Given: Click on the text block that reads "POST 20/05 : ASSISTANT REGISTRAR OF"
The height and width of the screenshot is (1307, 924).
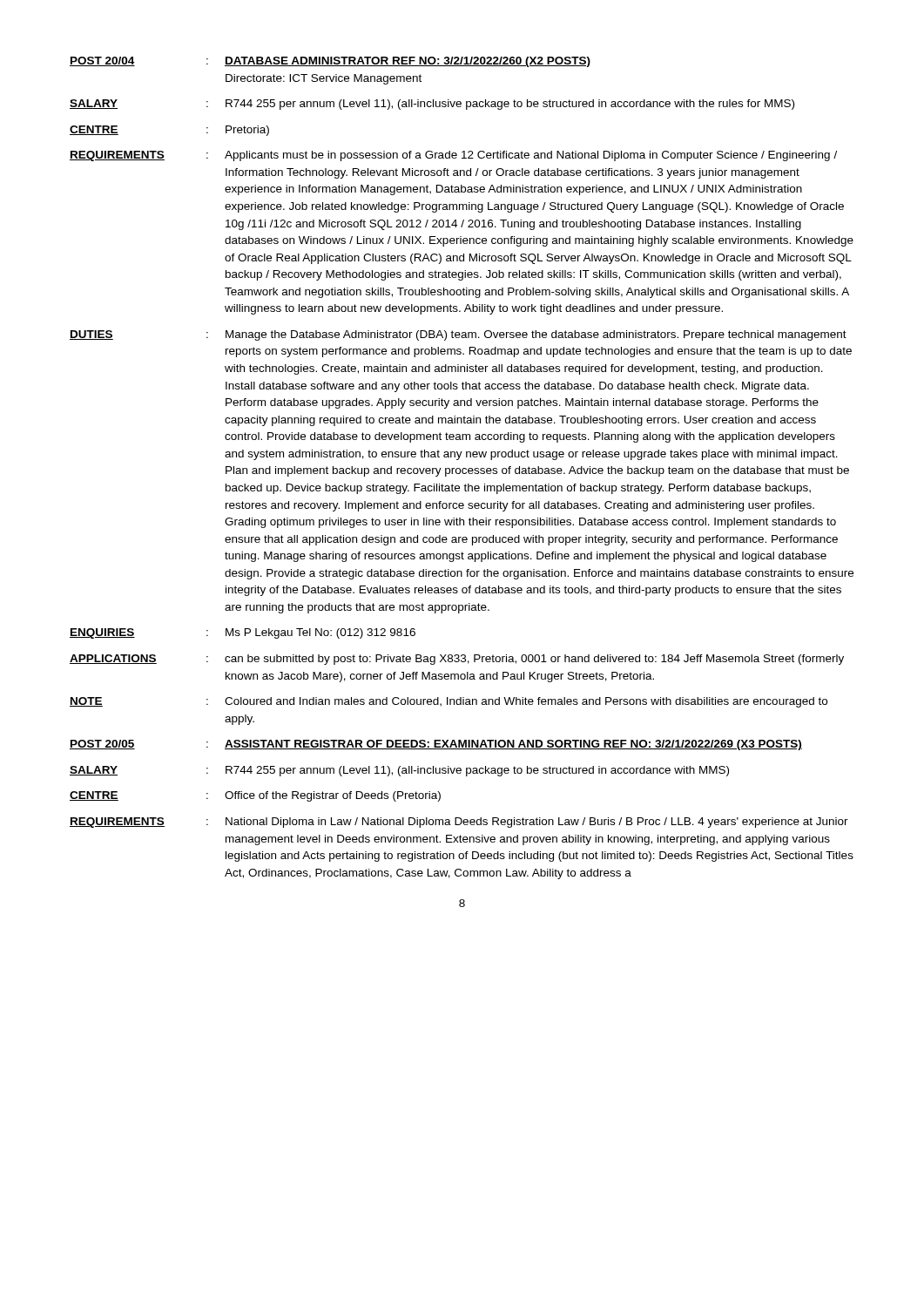Looking at the screenshot, I should coord(462,744).
